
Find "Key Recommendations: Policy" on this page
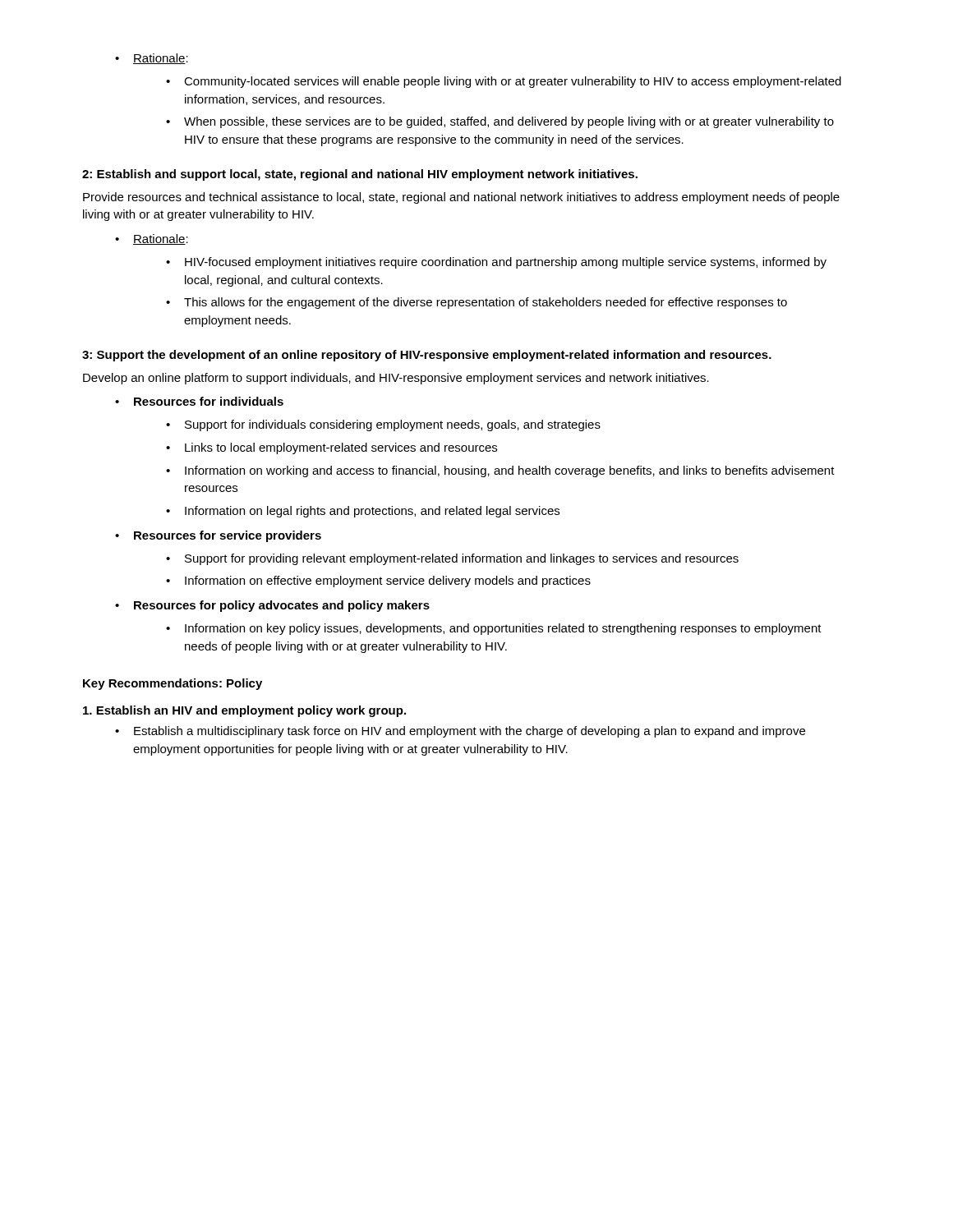172,683
